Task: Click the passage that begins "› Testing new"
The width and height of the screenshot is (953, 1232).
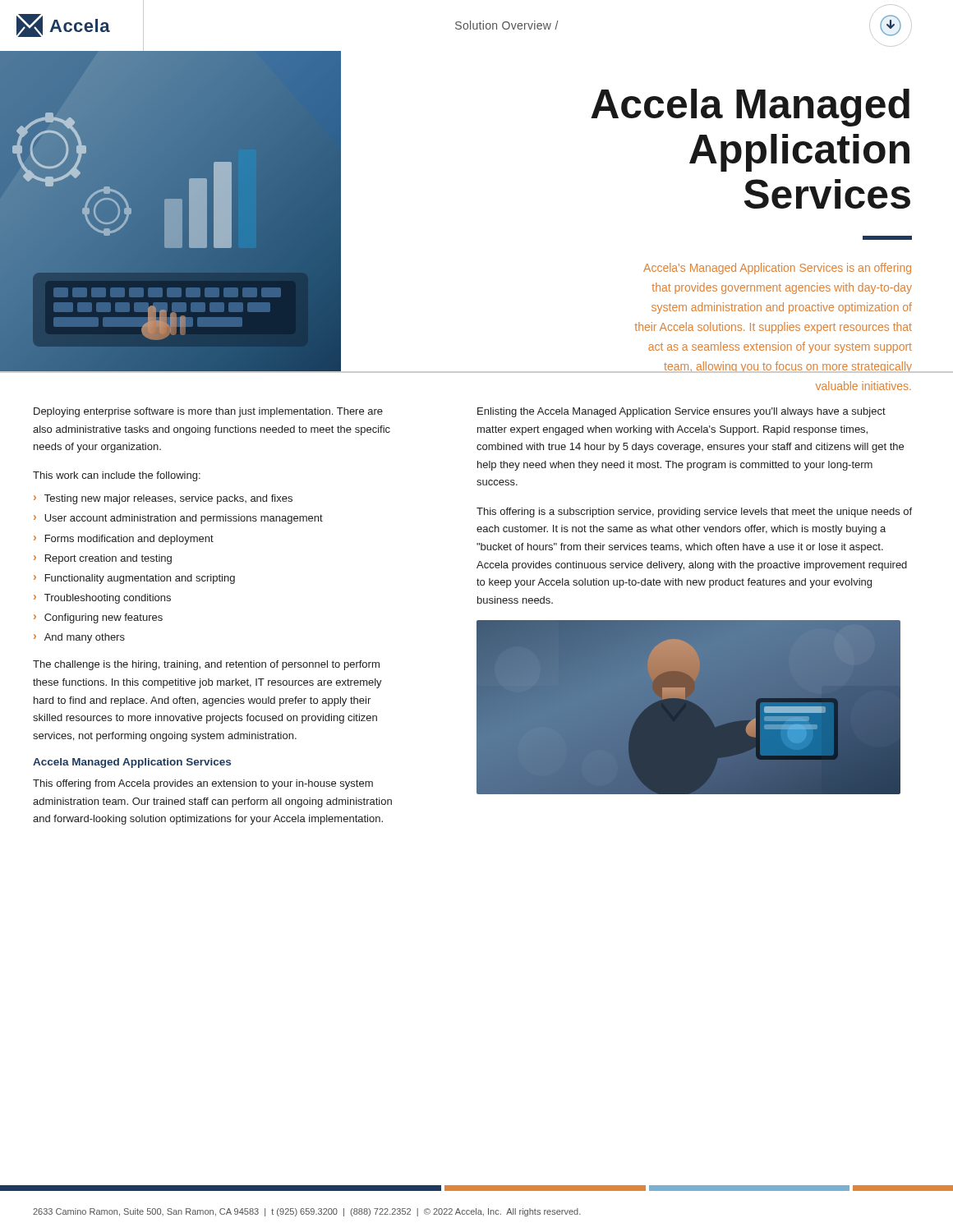Action: pyautogui.click(x=163, y=499)
